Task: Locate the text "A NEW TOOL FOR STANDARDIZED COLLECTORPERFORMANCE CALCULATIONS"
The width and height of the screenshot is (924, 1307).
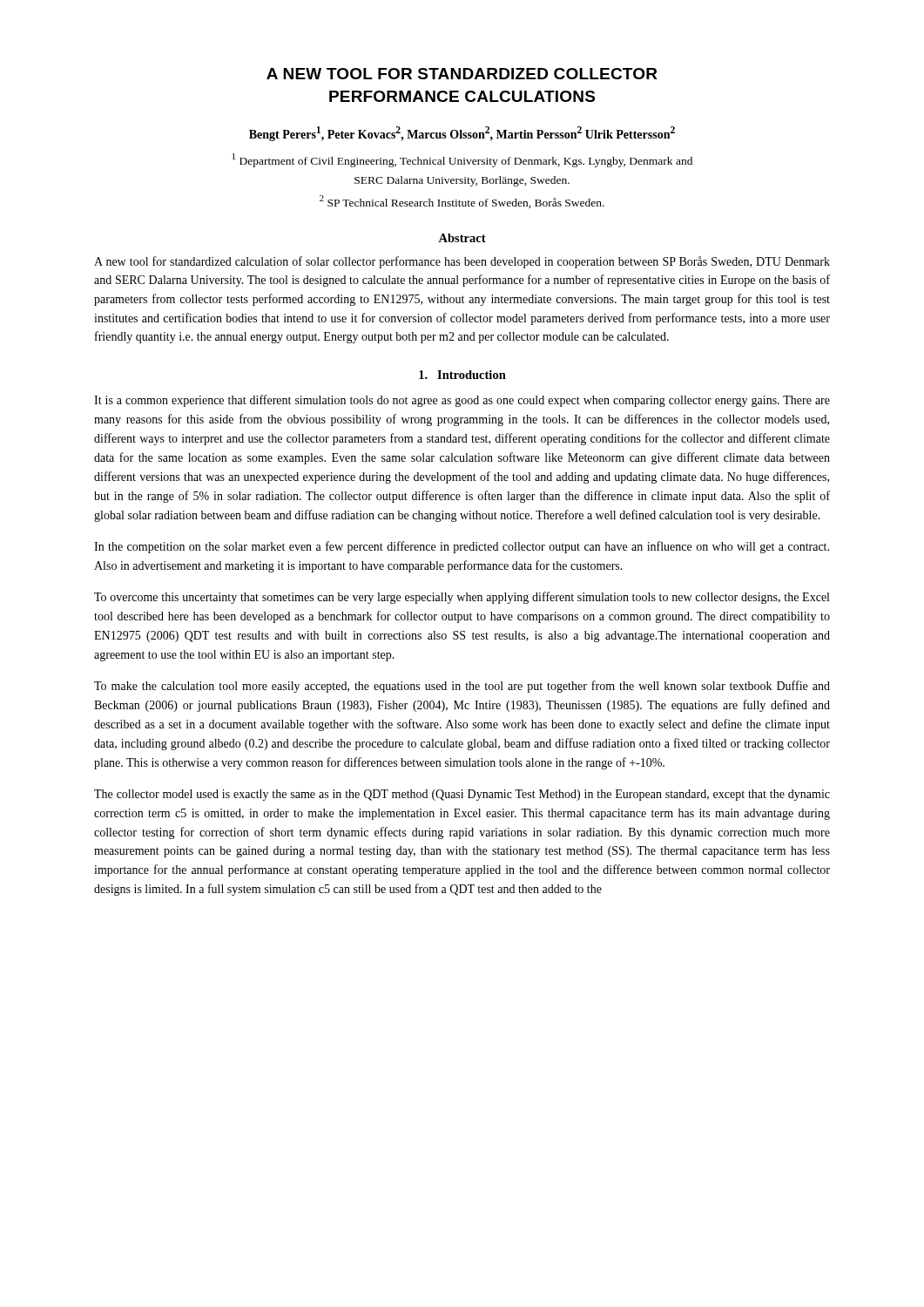Action: (462, 85)
